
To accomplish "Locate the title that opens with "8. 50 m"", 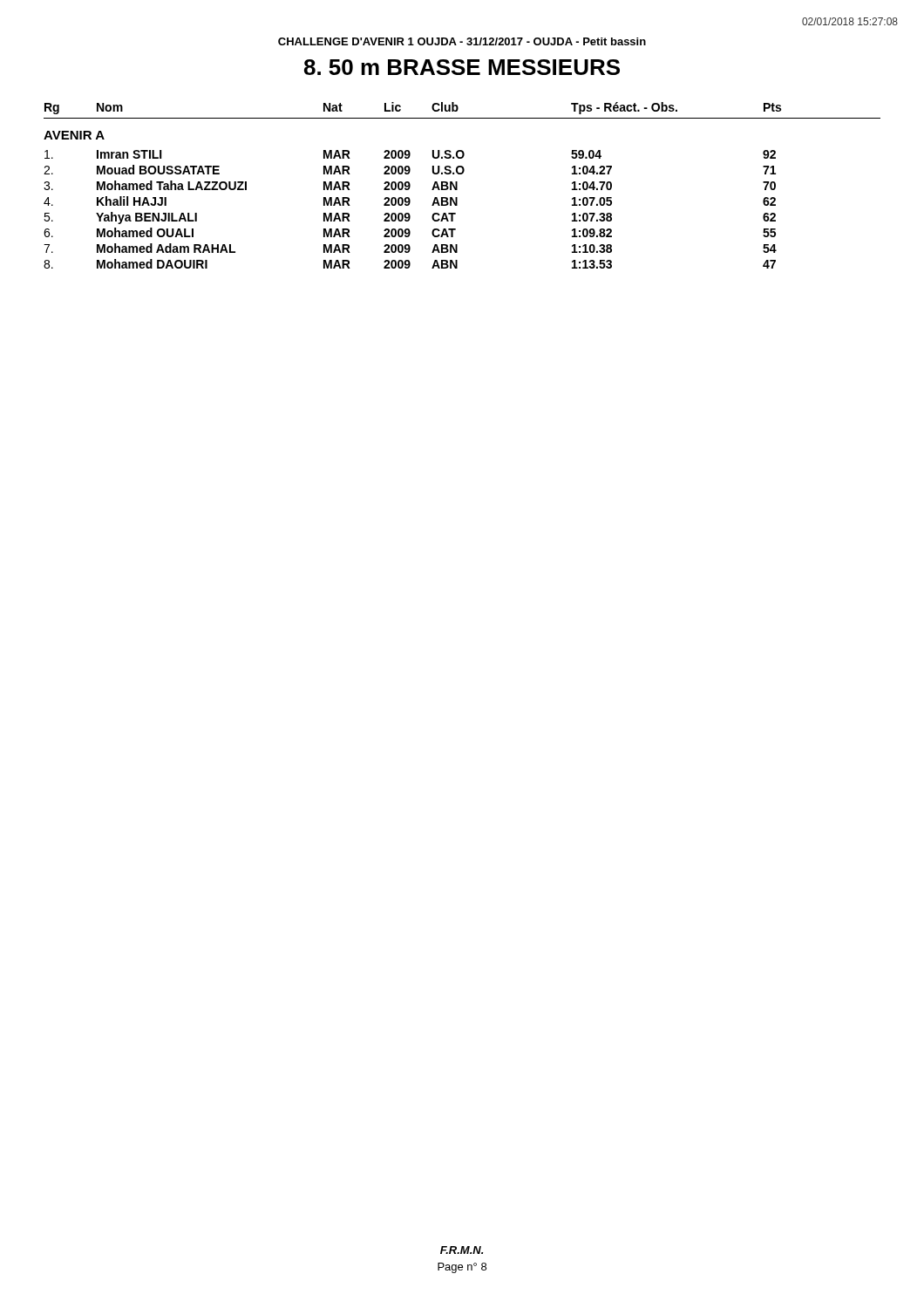I will tap(462, 67).
